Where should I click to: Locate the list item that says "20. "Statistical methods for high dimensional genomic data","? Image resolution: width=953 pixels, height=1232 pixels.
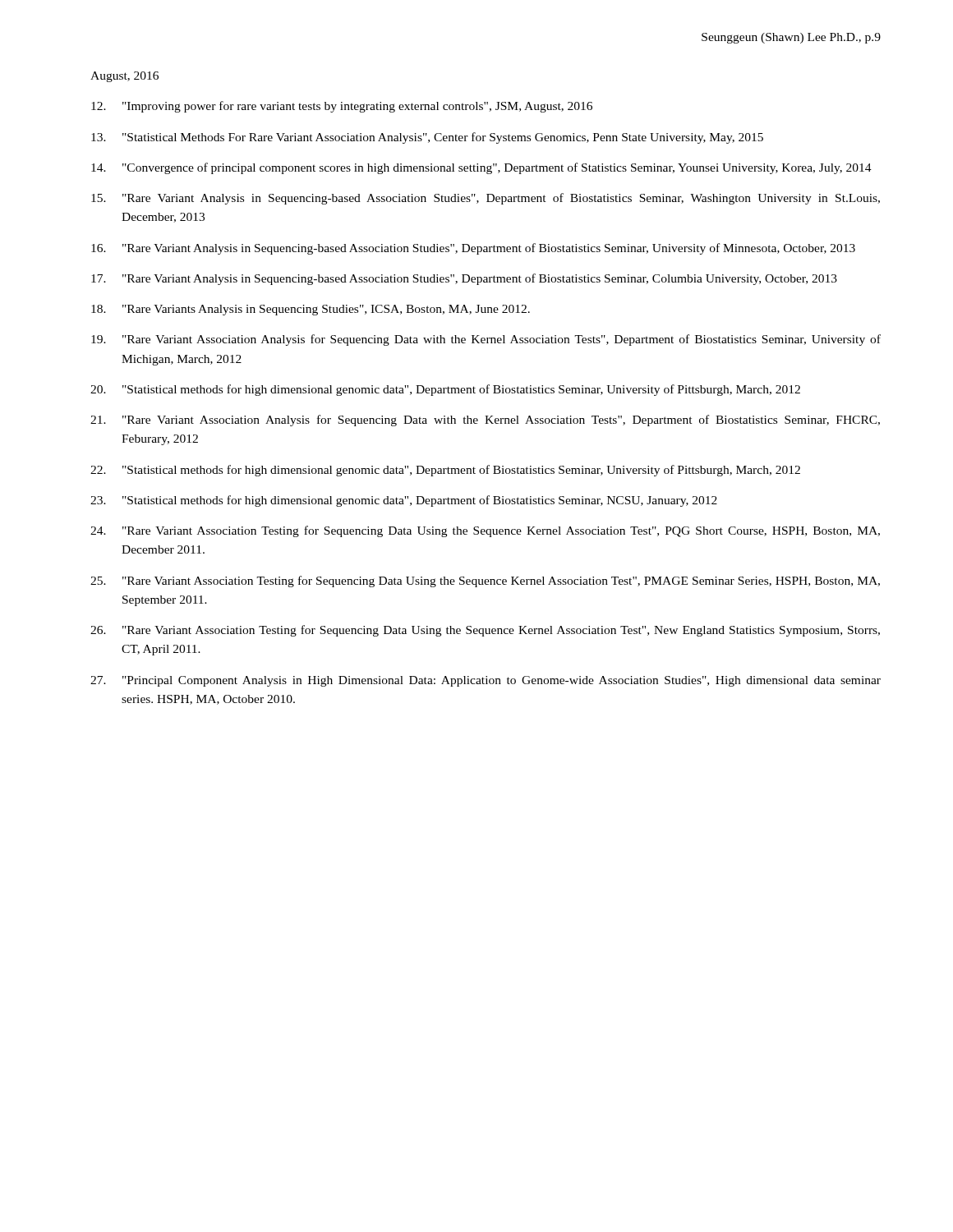(486, 389)
